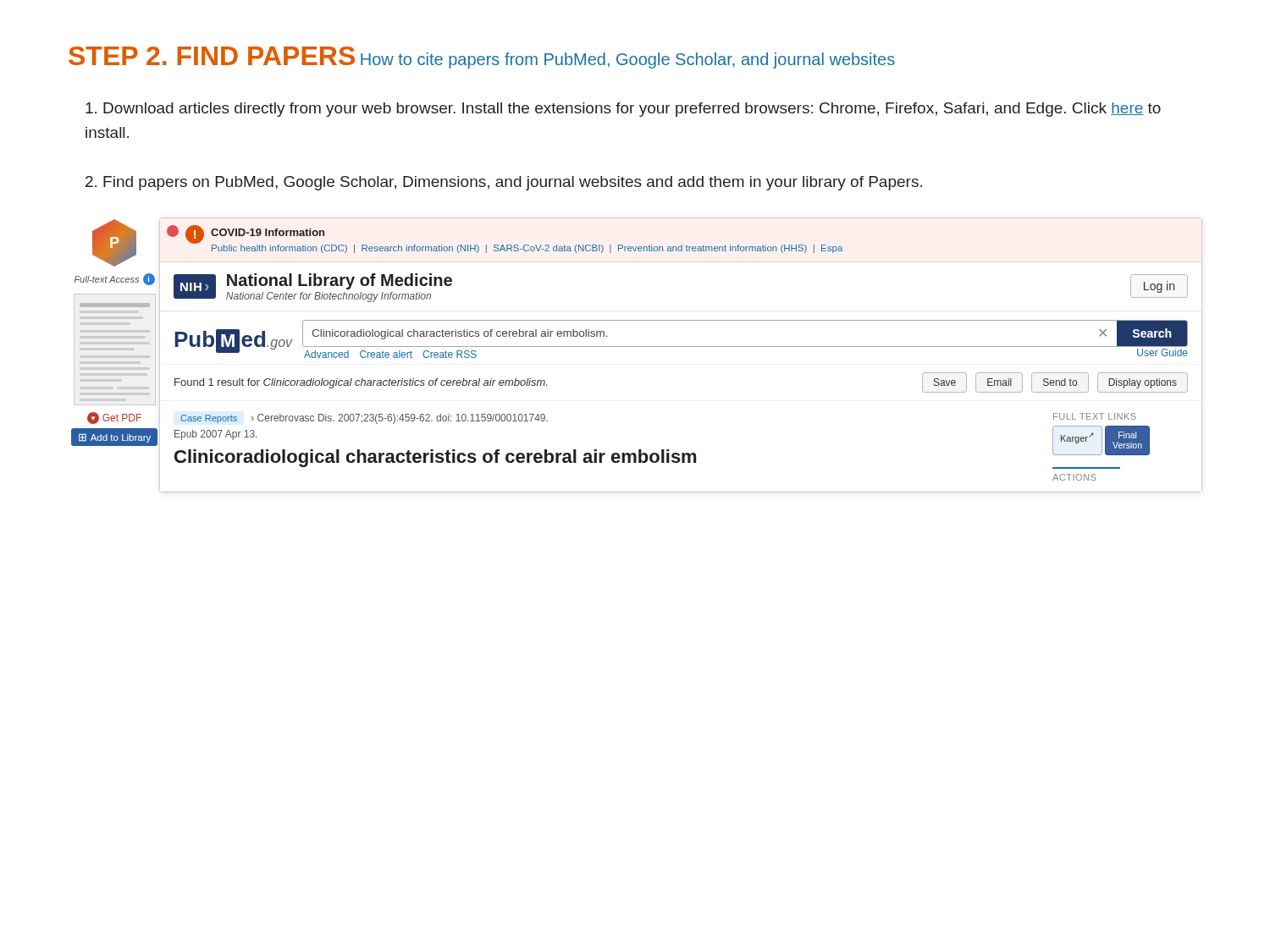The image size is (1270, 952).
Task: Locate the text "STEP 2. FIND PAPERS"
Action: [x=212, y=56]
